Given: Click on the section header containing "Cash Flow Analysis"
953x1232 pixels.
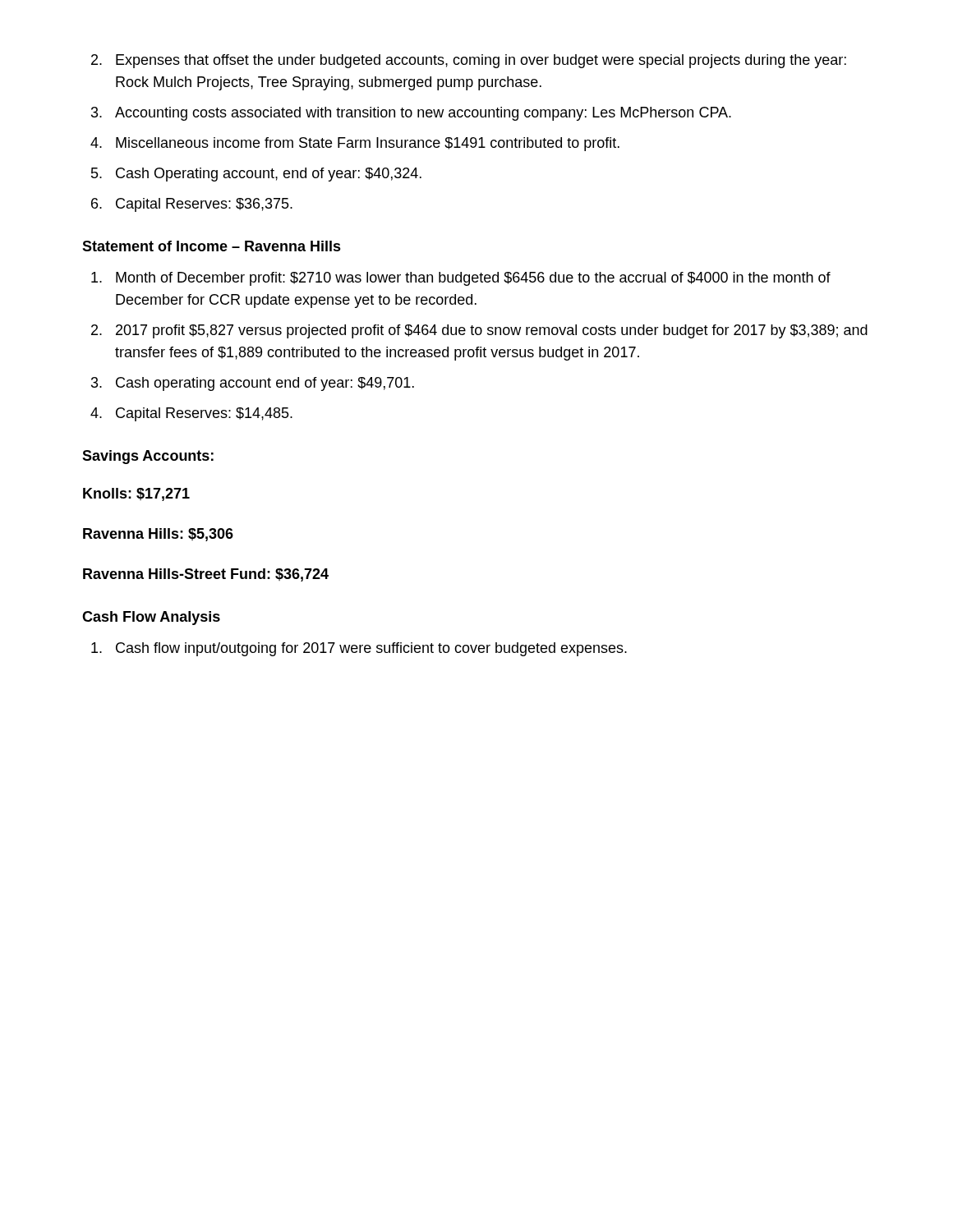Looking at the screenshot, I should (151, 617).
